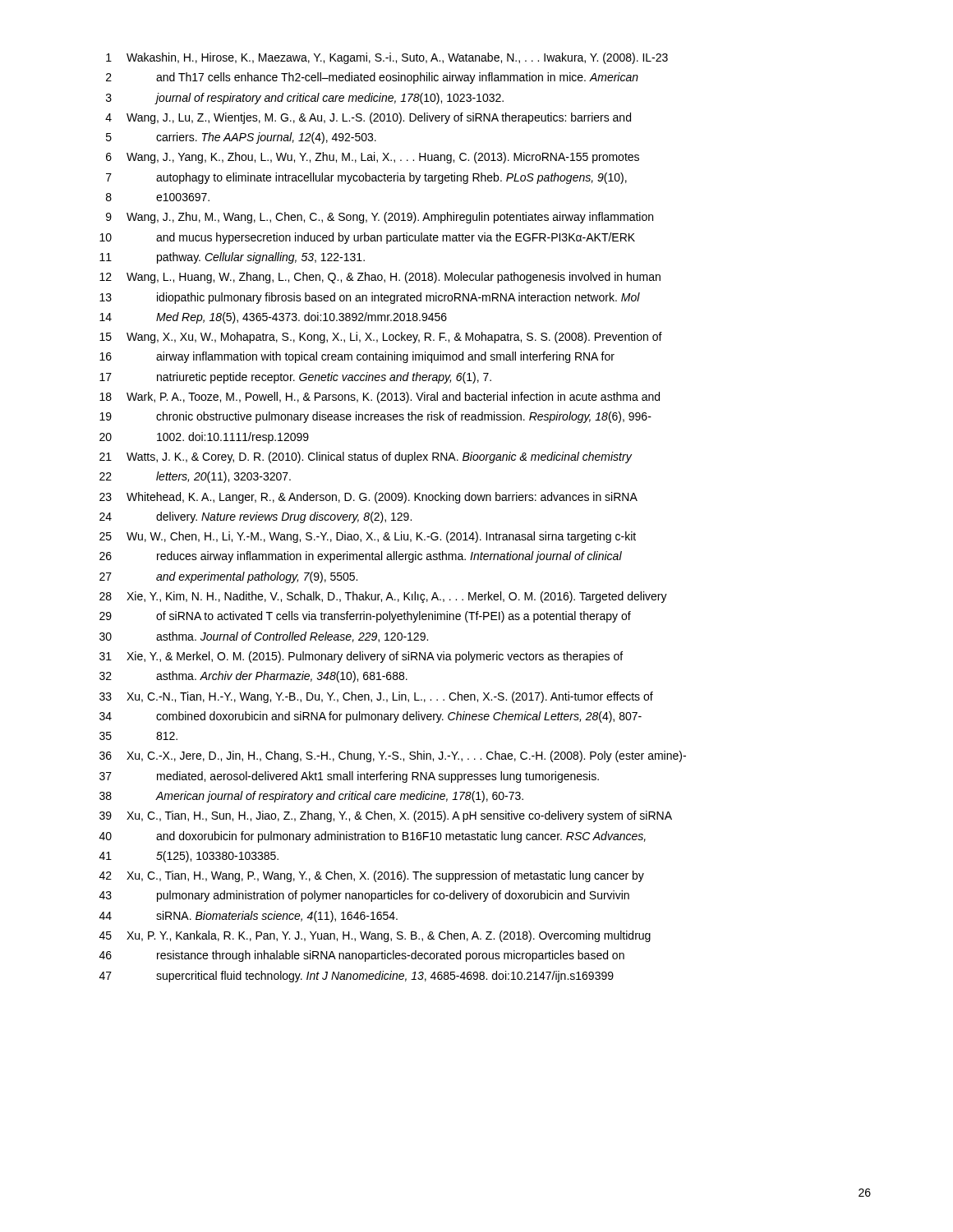The width and height of the screenshot is (953, 1232).
Task: Locate the list item containing "9 Wang, J., Zhu, M.,"
Action: click(x=476, y=217)
